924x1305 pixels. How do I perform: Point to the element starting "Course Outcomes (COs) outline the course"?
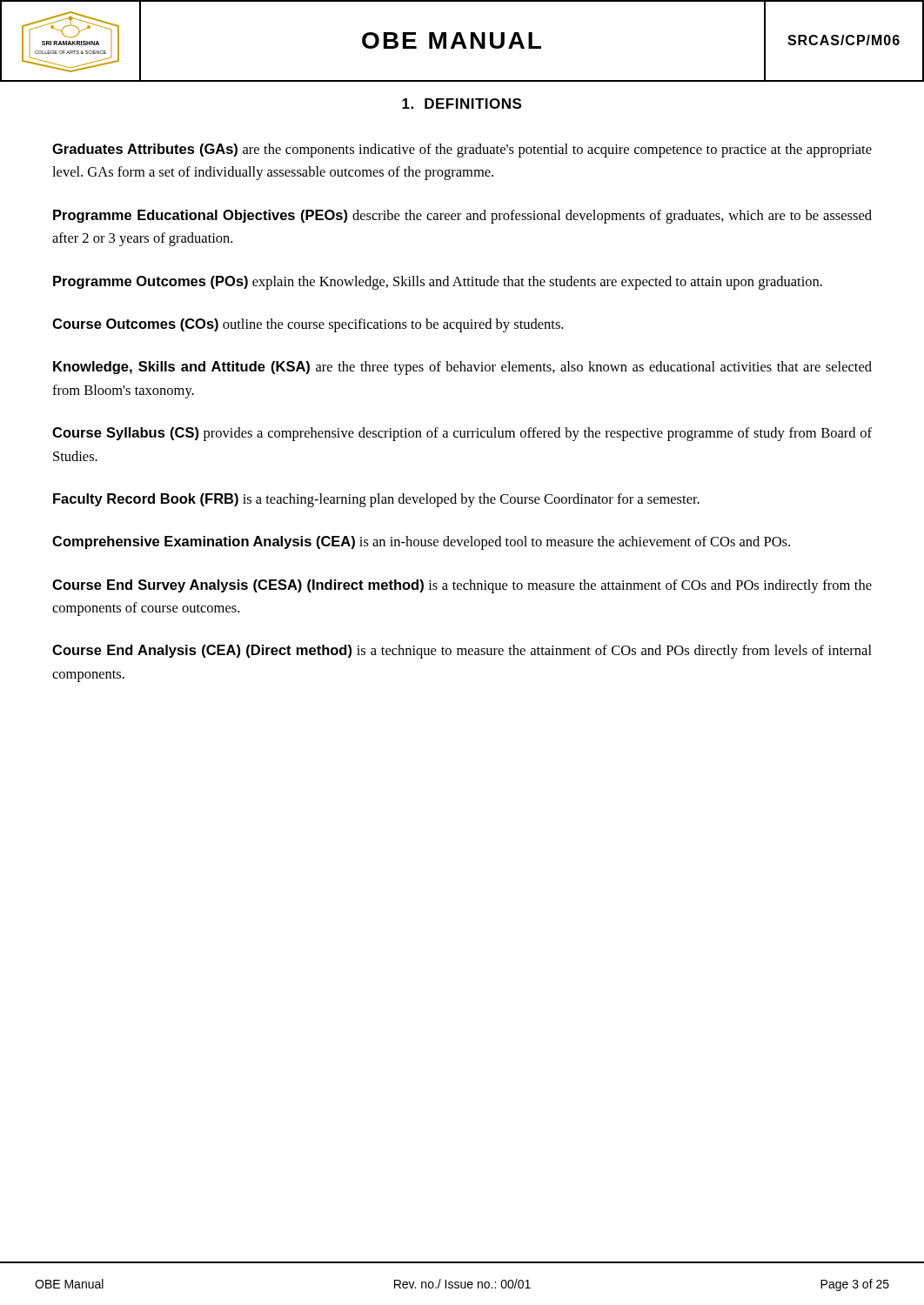coord(308,324)
